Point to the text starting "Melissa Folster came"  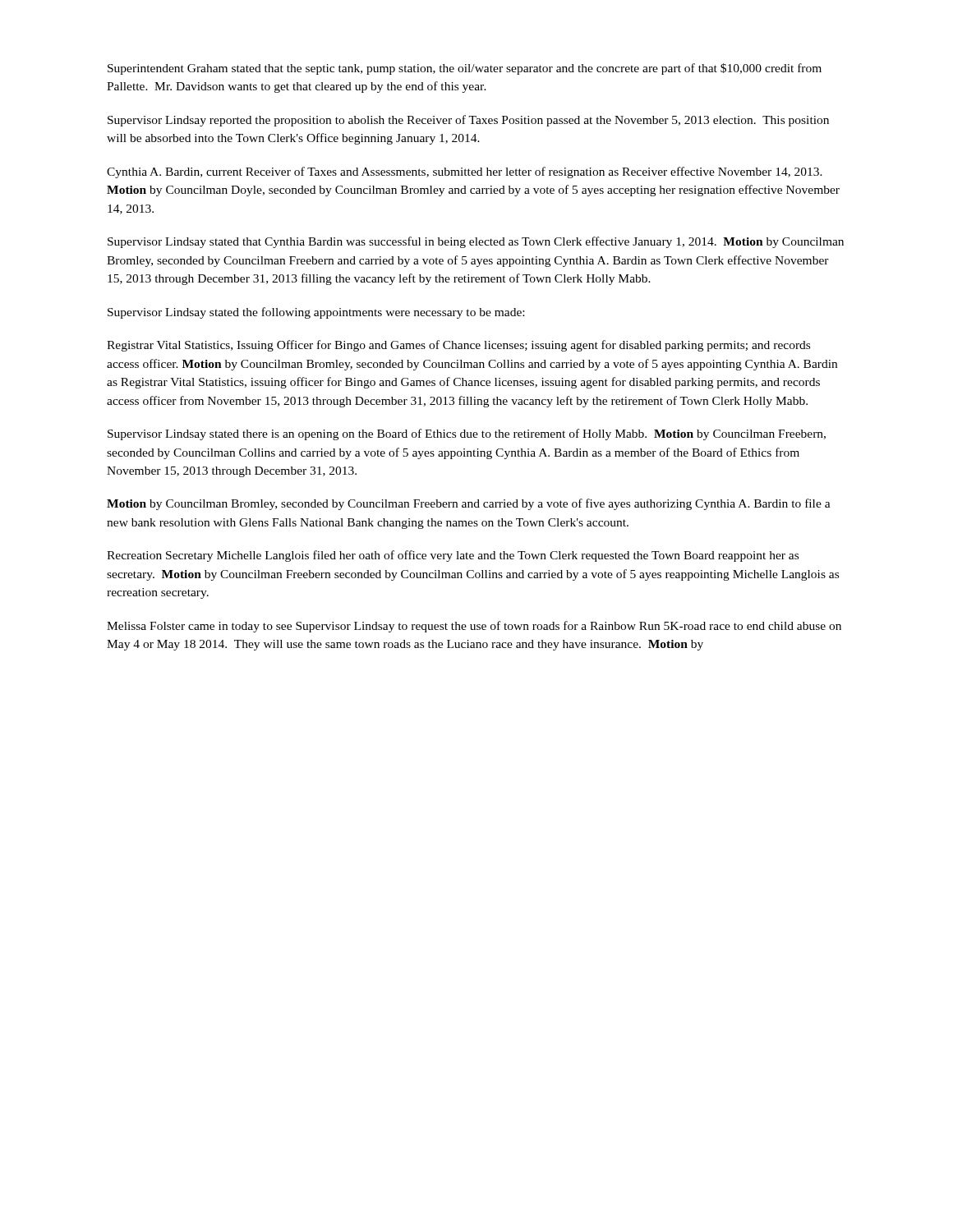474,635
